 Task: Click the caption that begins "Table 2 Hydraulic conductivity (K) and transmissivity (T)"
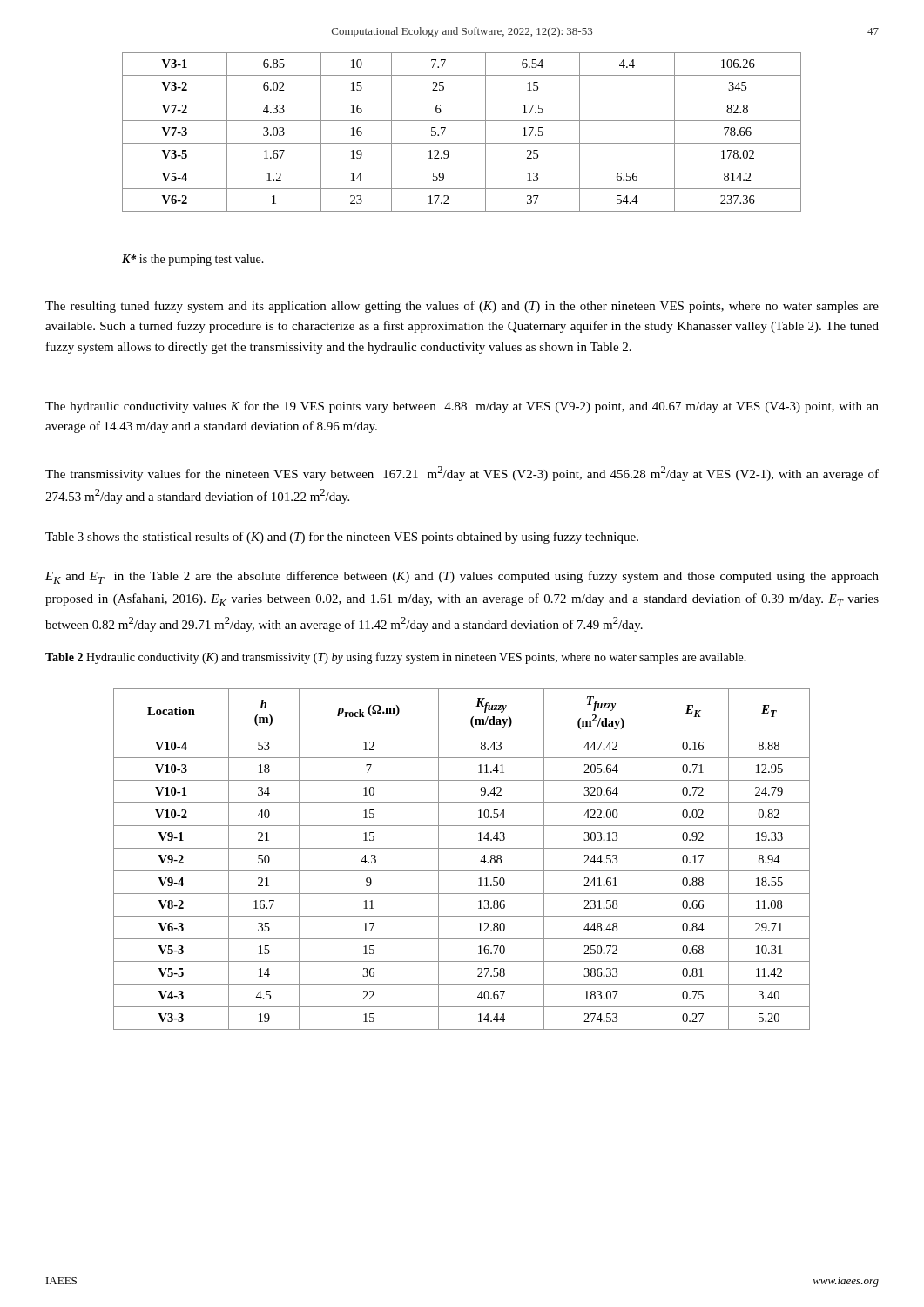[x=396, y=657]
